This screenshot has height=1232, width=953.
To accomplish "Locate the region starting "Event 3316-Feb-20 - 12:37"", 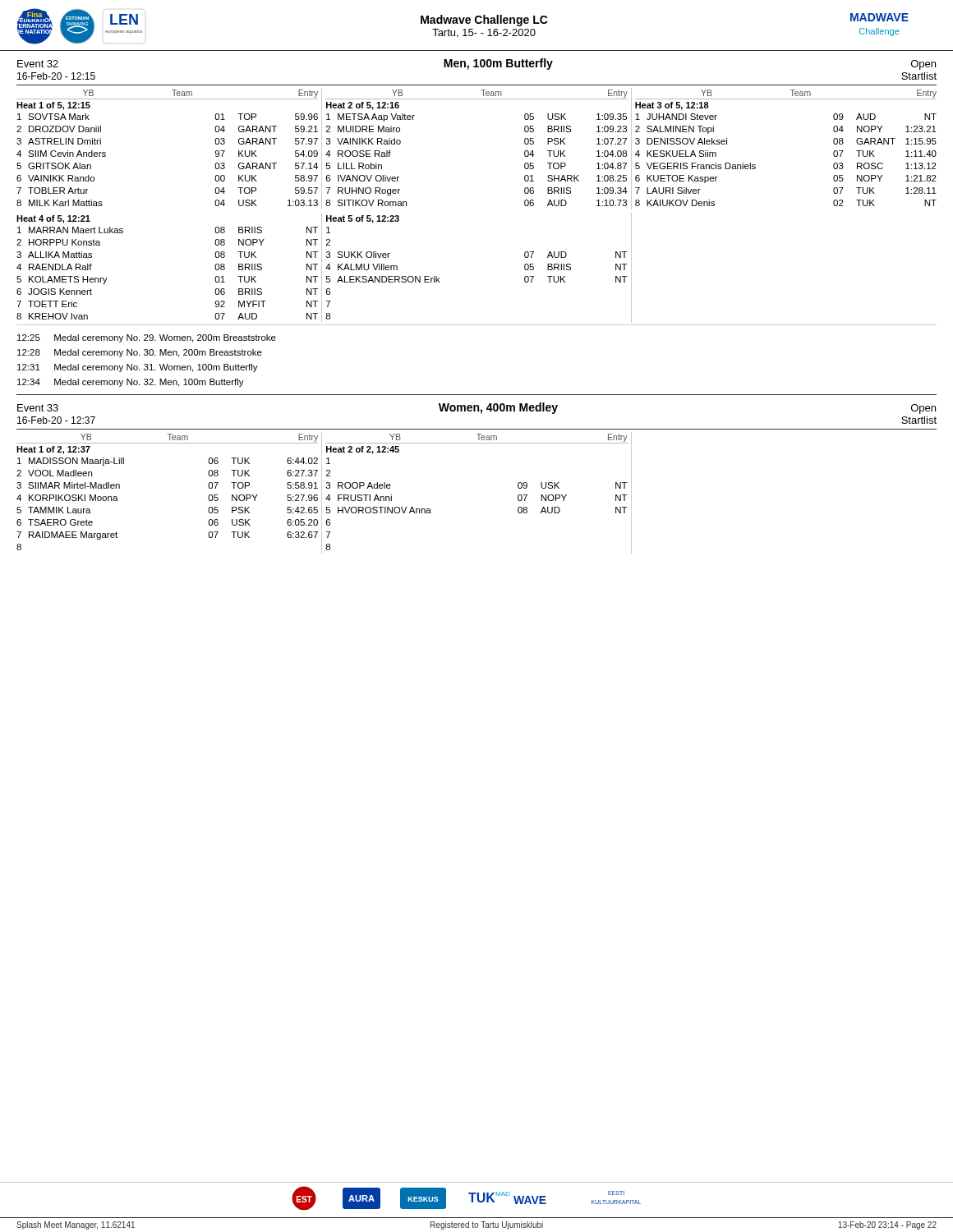I will point(476,414).
